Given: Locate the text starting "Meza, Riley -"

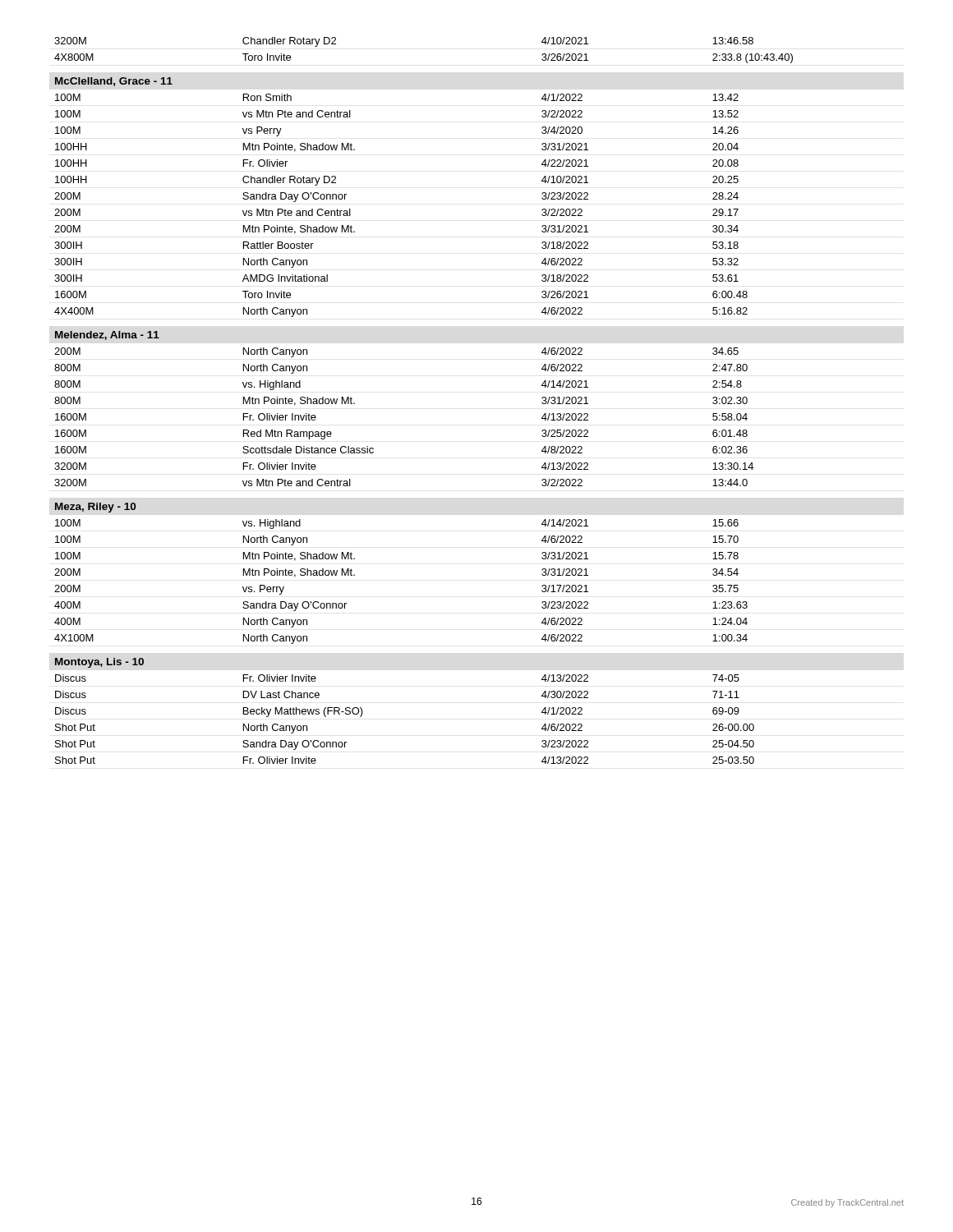Looking at the screenshot, I should click(95, 506).
